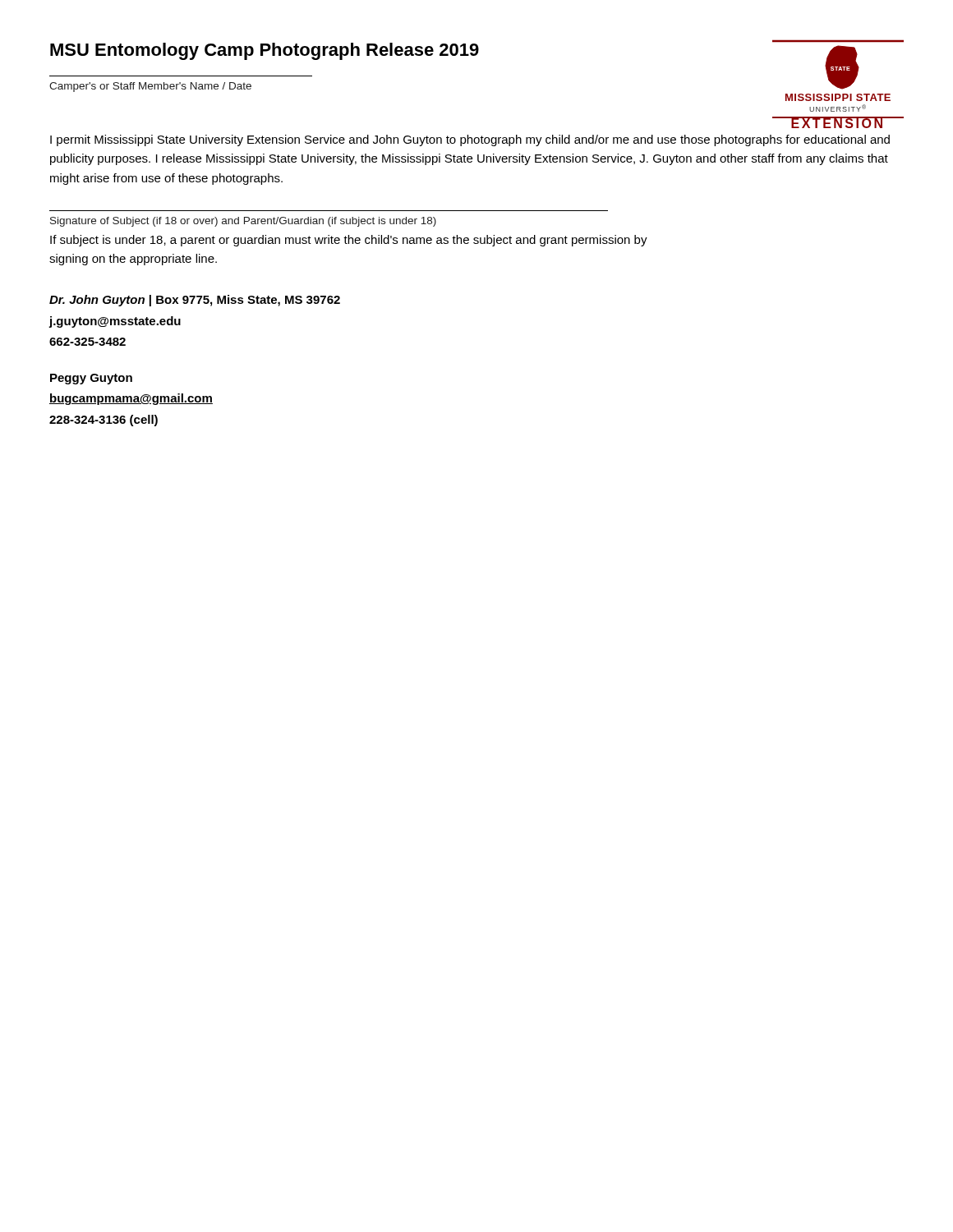Click the title that begins "MSU Entomology Camp Photograph Release"
The height and width of the screenshot is (1232, 953).
pos(394,50)
